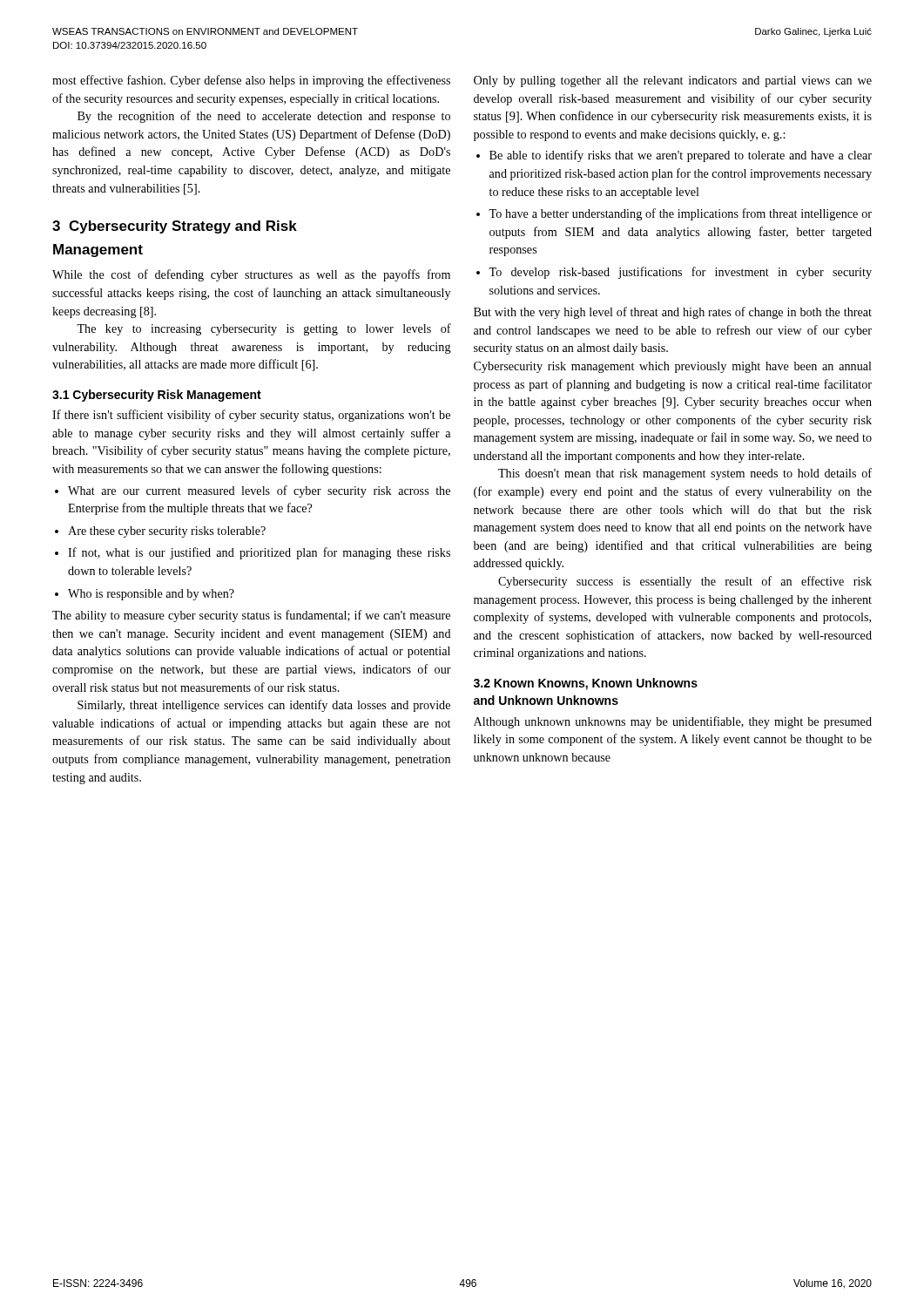Find the block on this page that starts "Who is responsible and"

(x=151, y=595)
